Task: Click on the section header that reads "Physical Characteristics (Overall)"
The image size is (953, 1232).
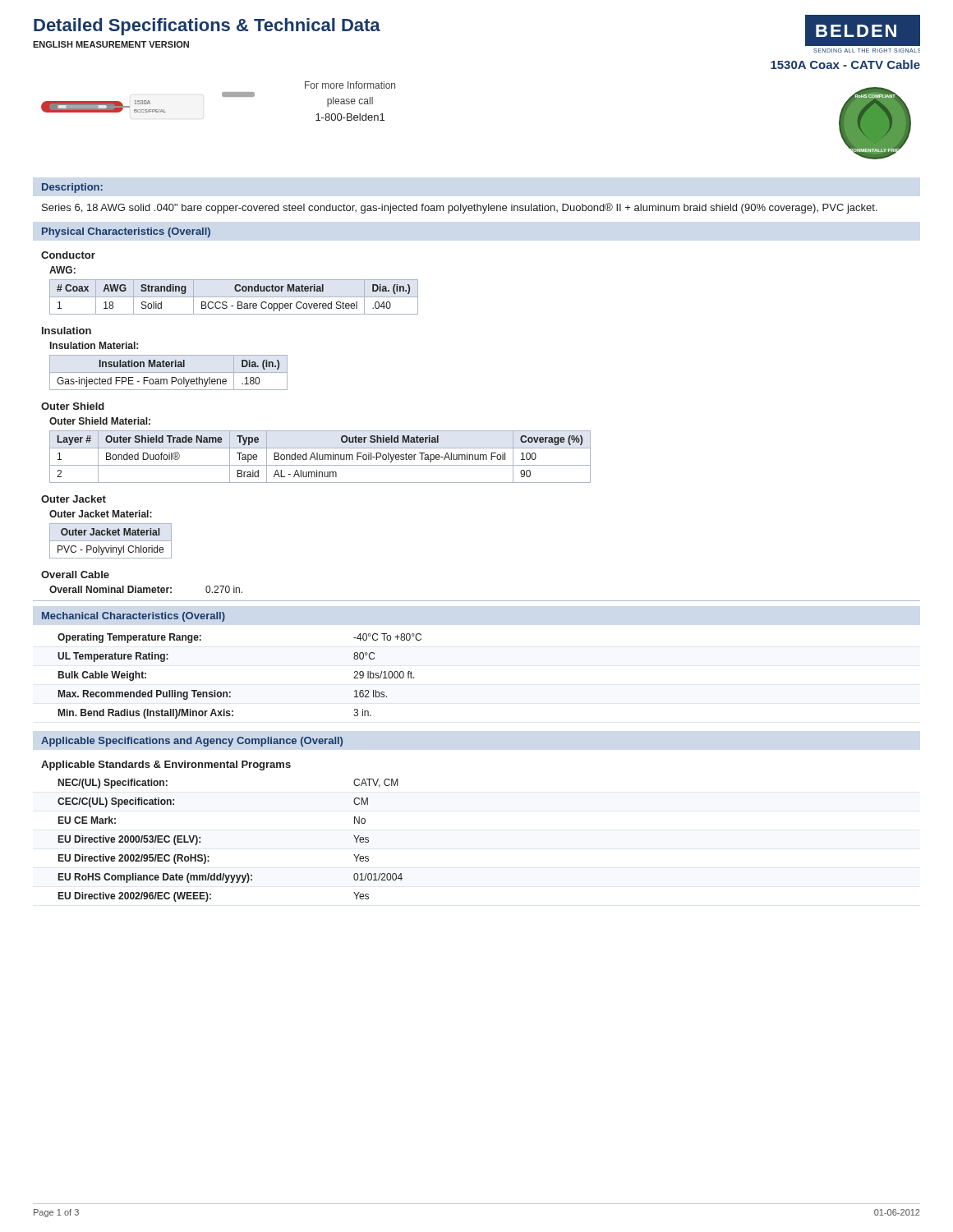Action: (126, 231)
